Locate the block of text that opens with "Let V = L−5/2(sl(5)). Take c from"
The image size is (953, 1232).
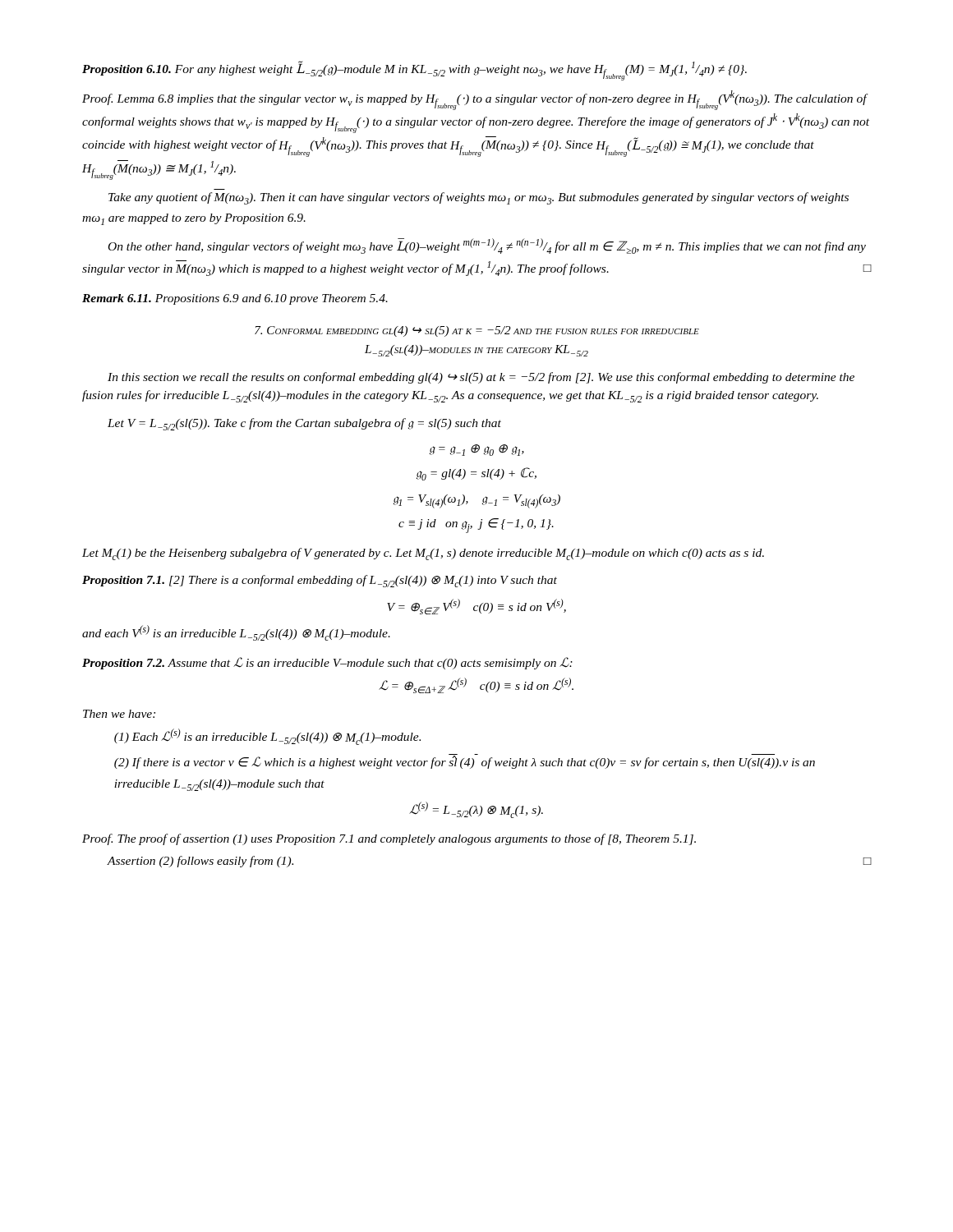[x=304, y=424]
